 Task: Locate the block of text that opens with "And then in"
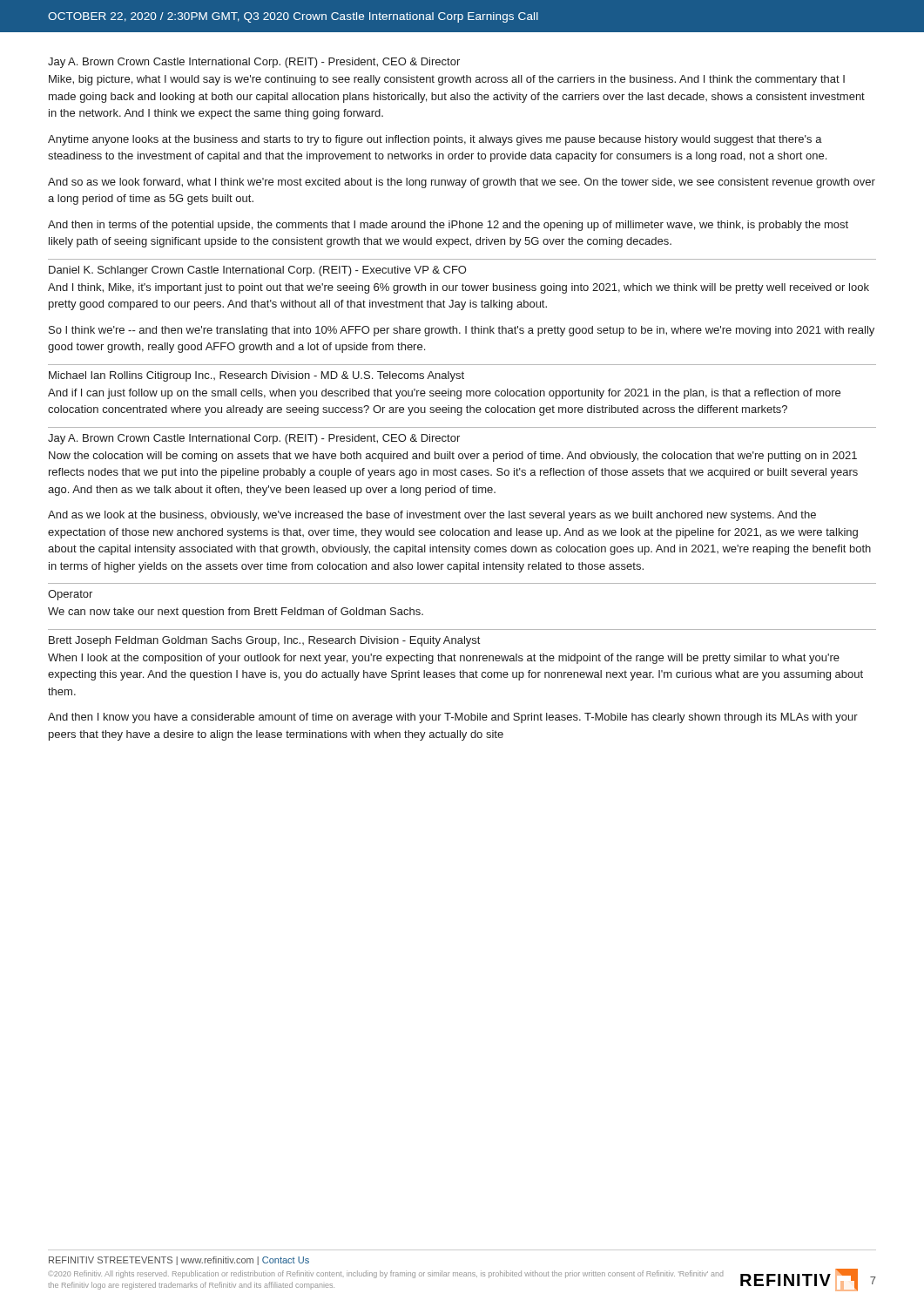coord(448,232)
